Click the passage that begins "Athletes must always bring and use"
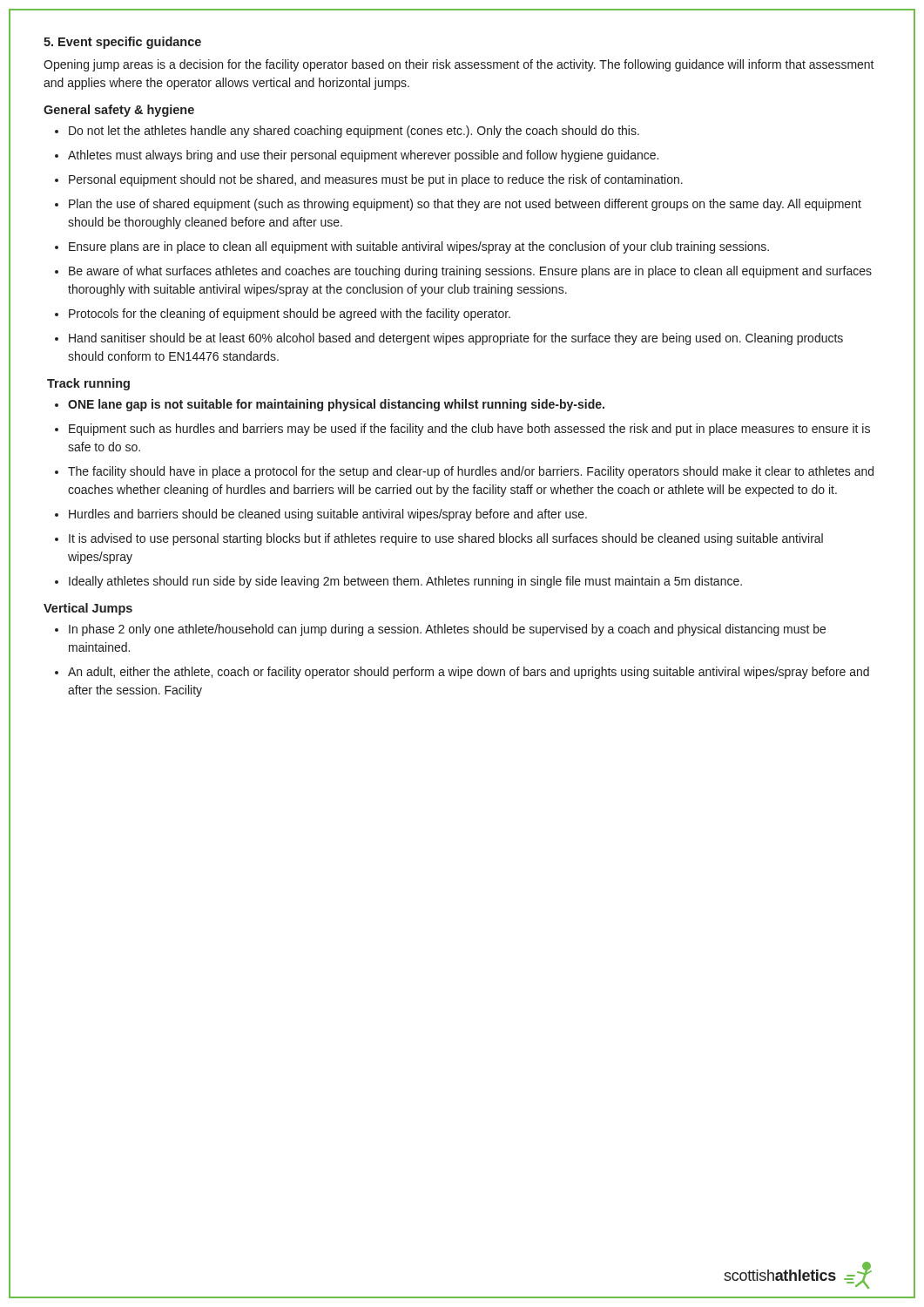924x1307 pixels. tap(364, 155)
